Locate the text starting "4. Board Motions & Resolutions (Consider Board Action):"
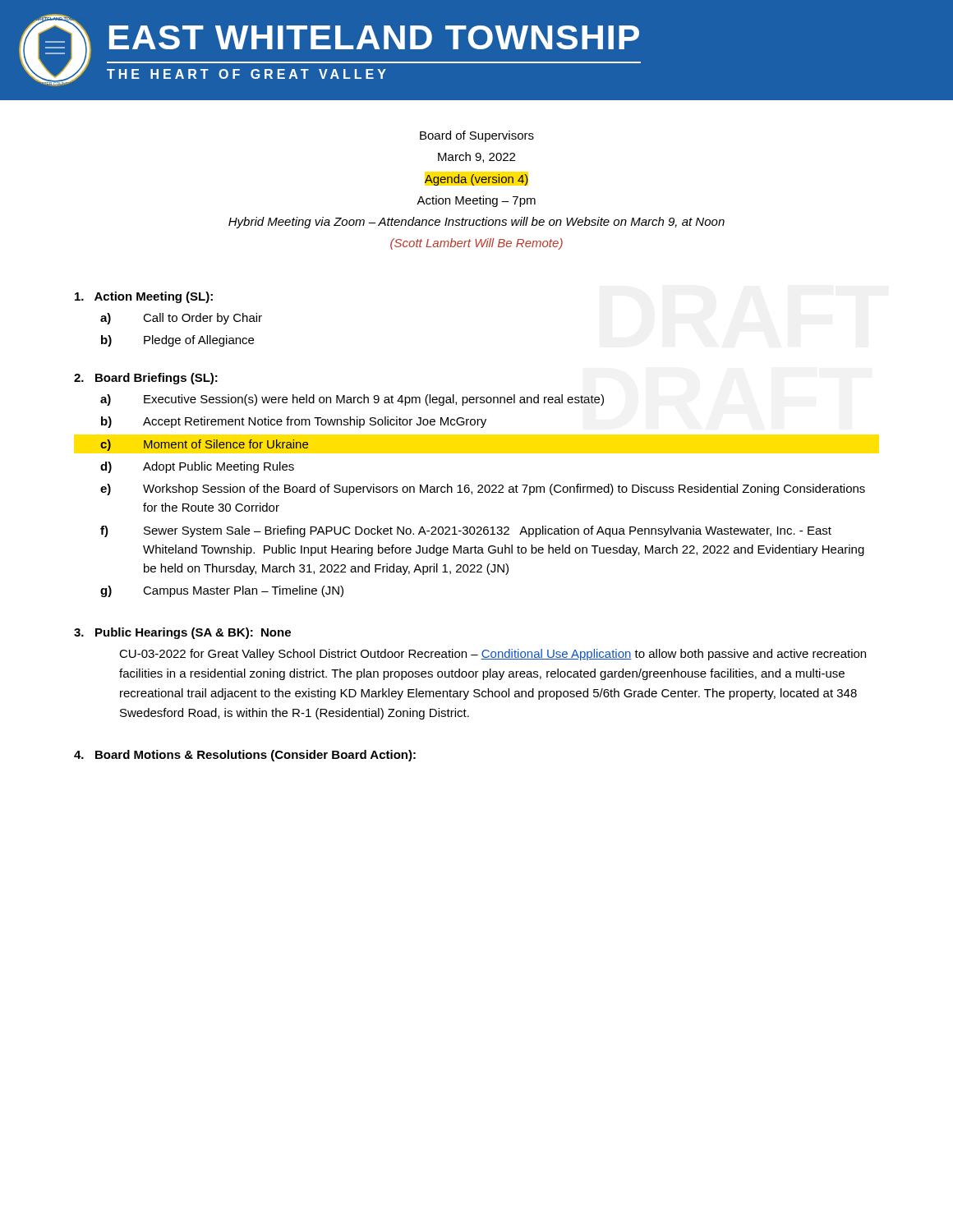The height and width of the screenshot is (1232, 953). (x=245, y=754)
